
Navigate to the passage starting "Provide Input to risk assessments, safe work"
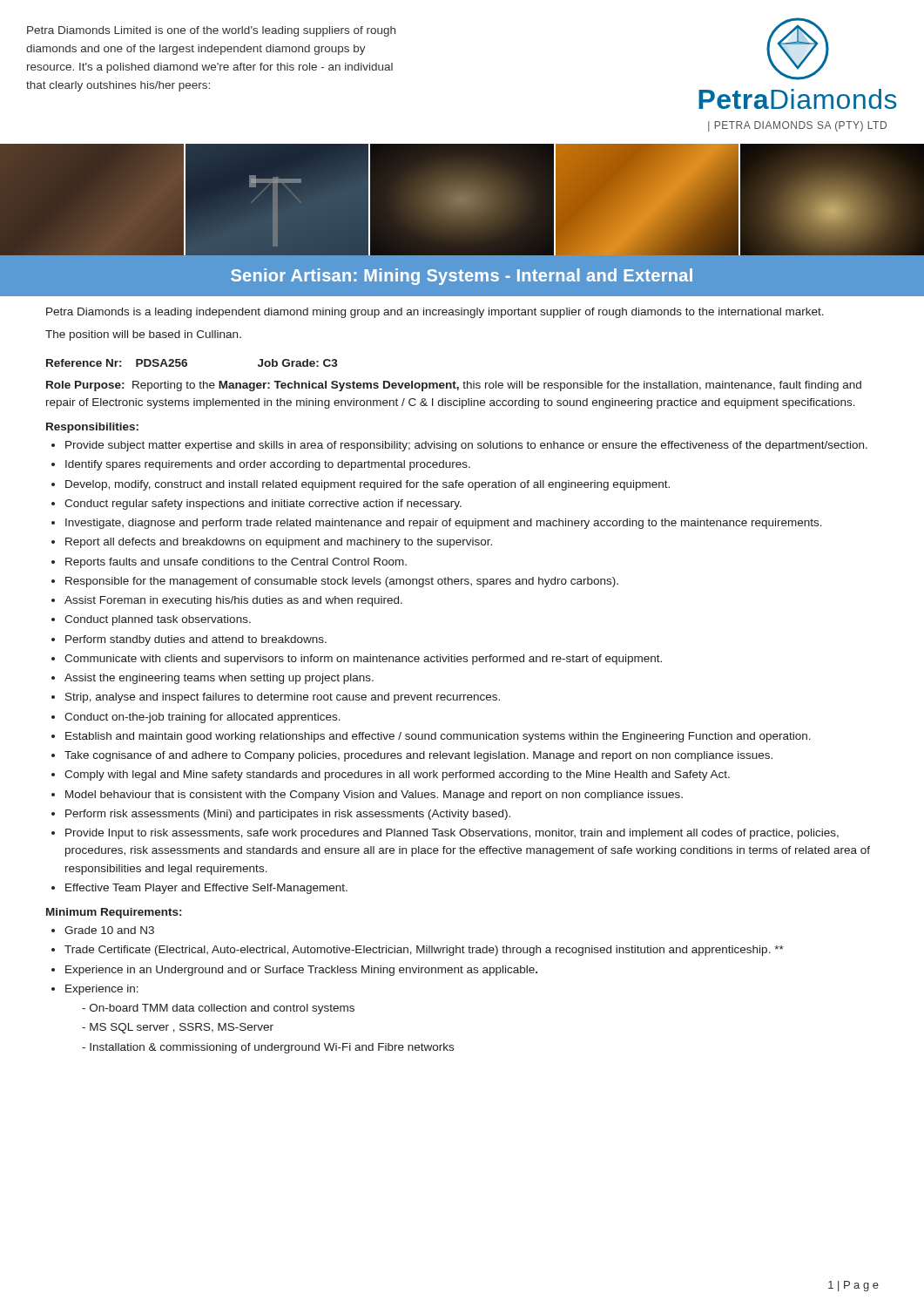click(467, 850)
